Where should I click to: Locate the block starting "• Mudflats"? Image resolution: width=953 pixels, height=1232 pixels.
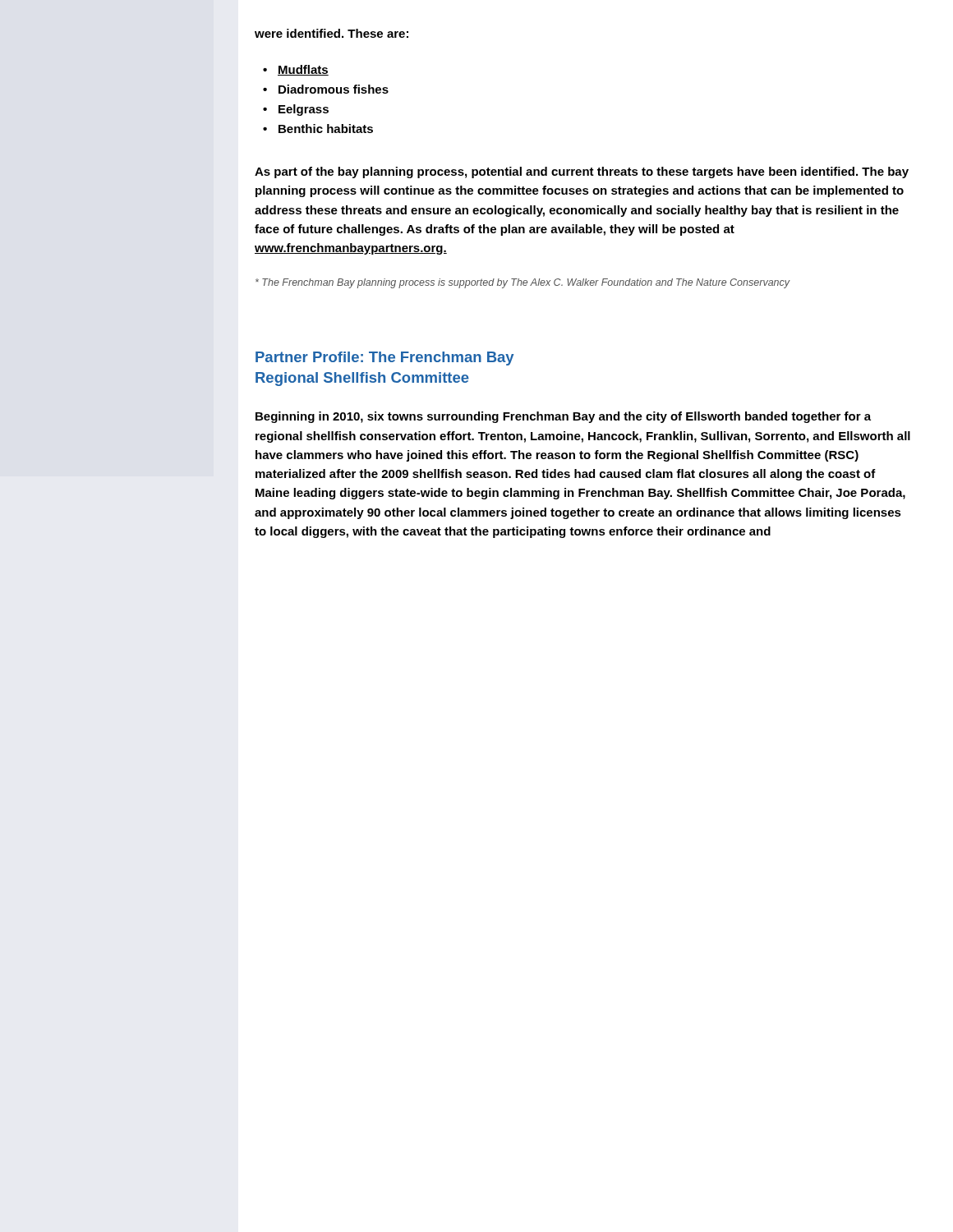[296, 70]
